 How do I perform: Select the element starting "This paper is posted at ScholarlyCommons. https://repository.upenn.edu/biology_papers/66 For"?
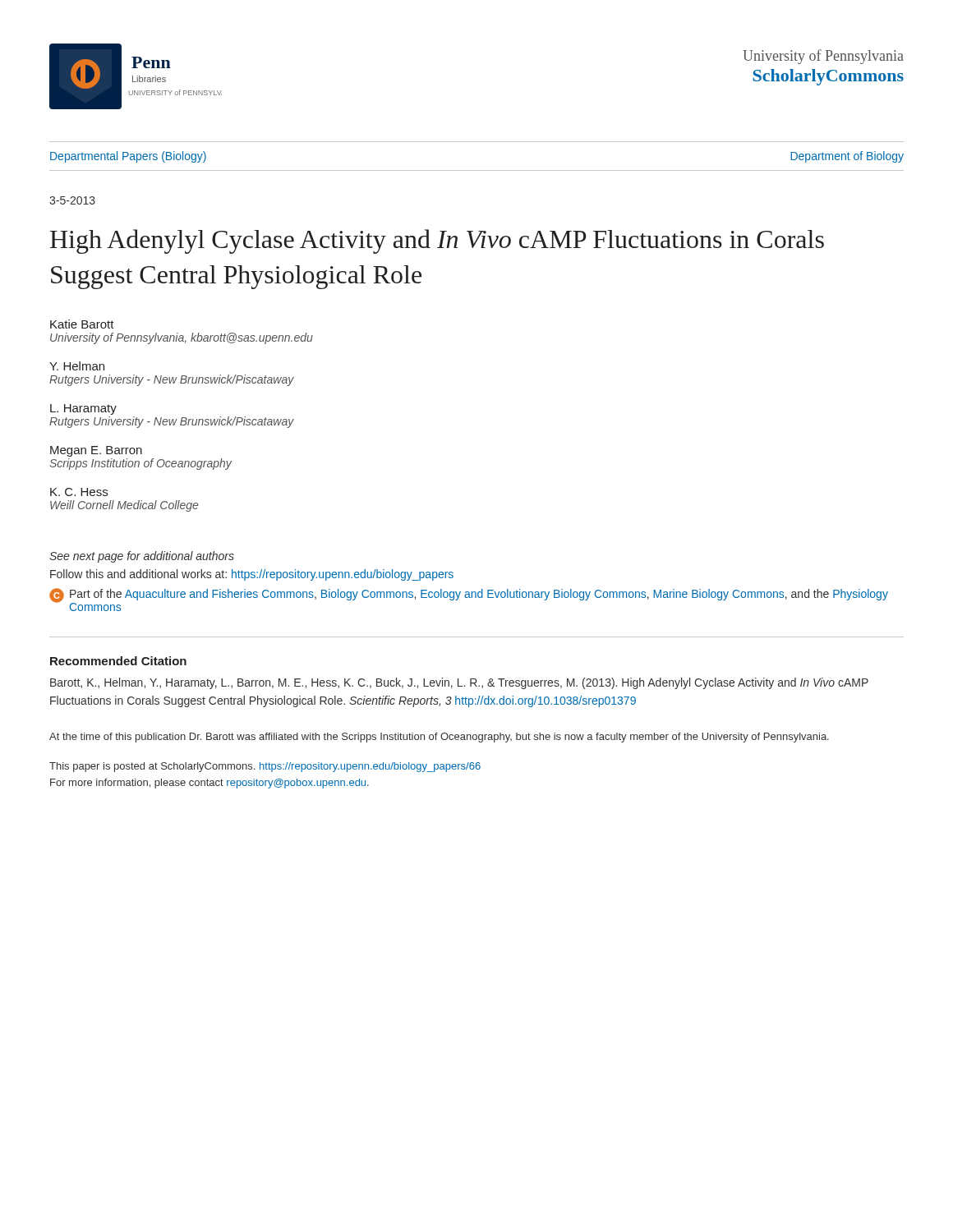[265, 774]
